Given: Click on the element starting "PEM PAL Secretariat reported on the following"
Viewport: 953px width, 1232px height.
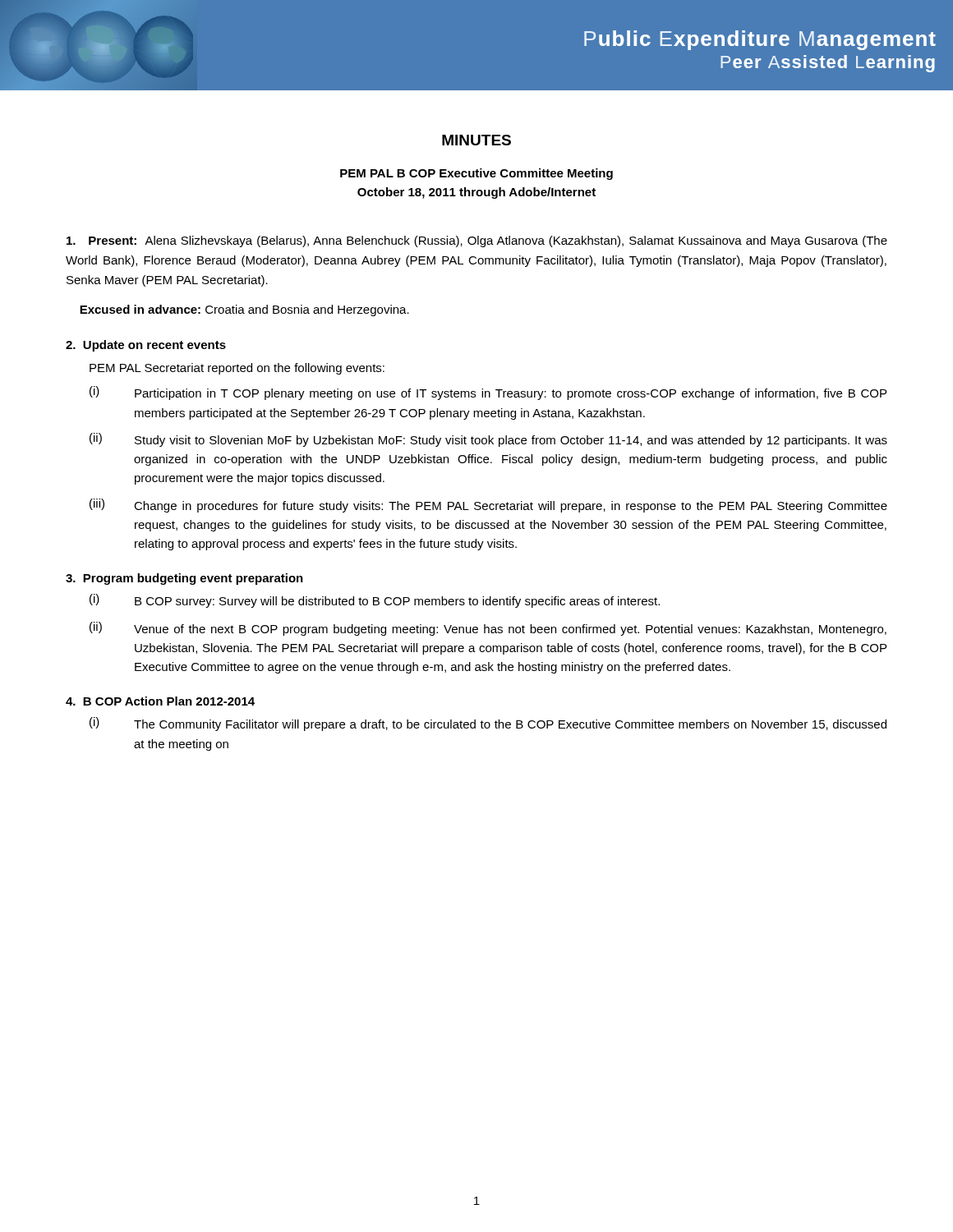Looking at the screenshot, I should [237, 368].
